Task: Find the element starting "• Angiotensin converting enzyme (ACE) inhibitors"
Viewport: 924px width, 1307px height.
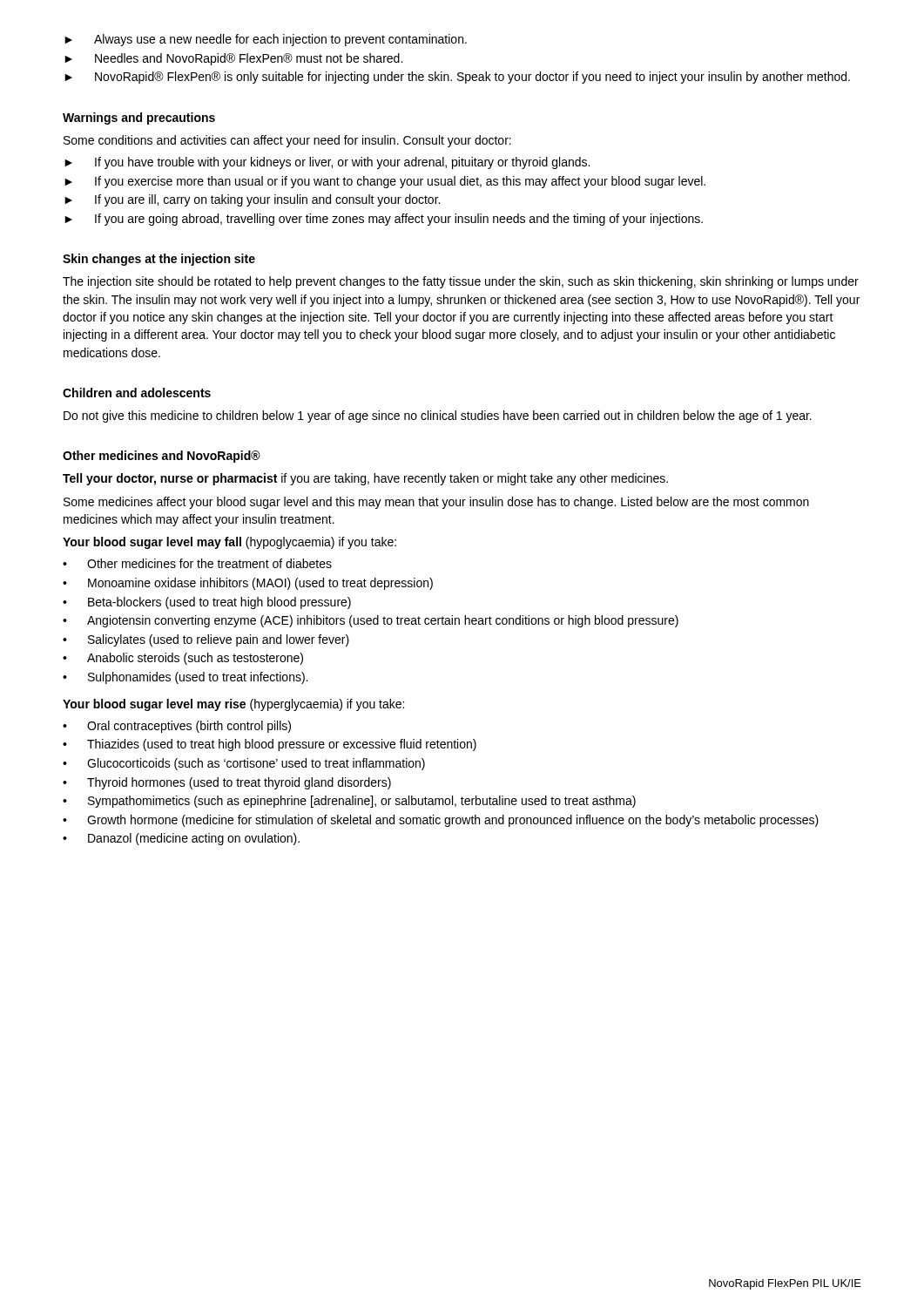Action: [462, 621]
